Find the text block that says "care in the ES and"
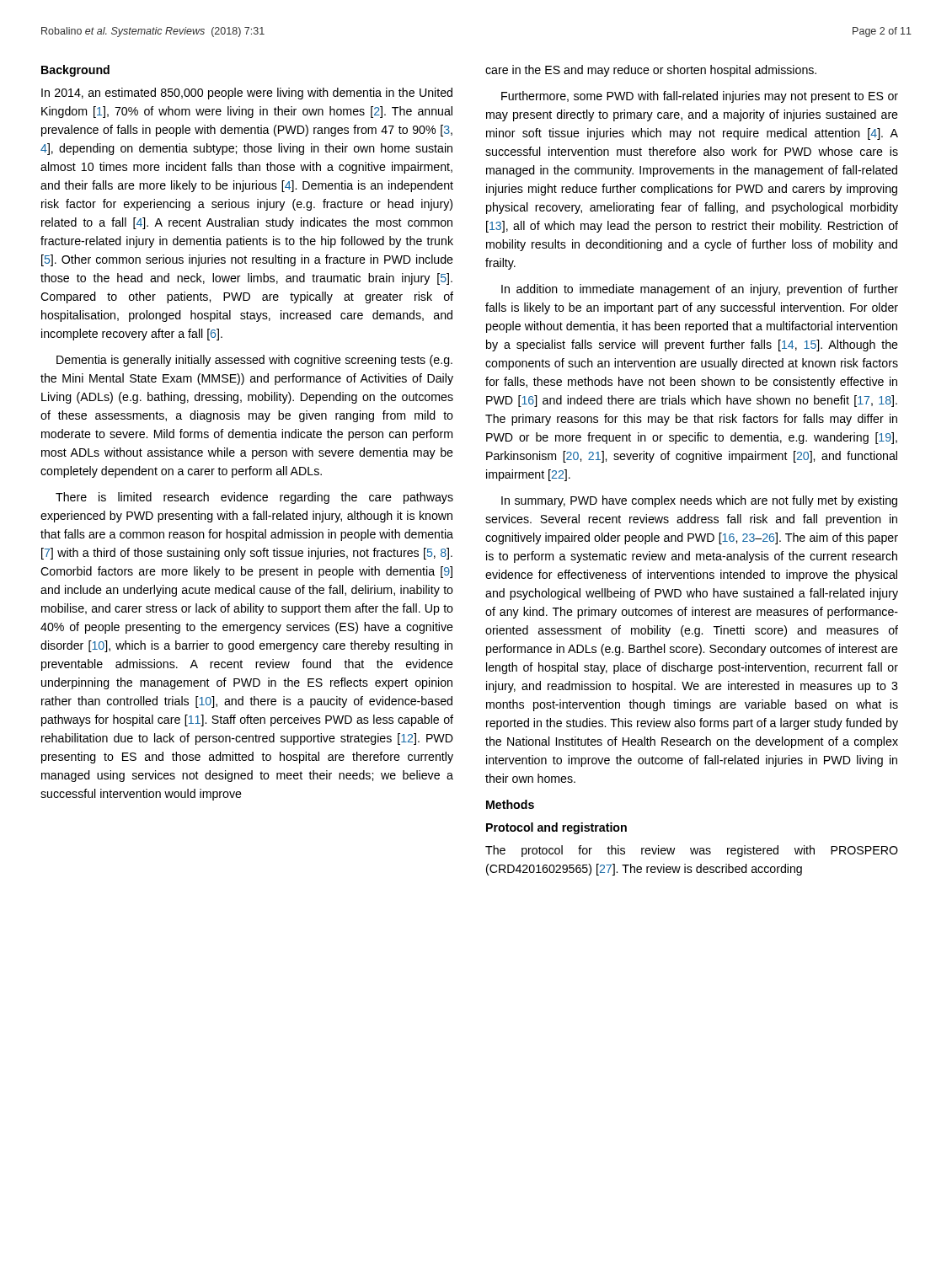This screenshot has height=1264, width=952. 692,70
